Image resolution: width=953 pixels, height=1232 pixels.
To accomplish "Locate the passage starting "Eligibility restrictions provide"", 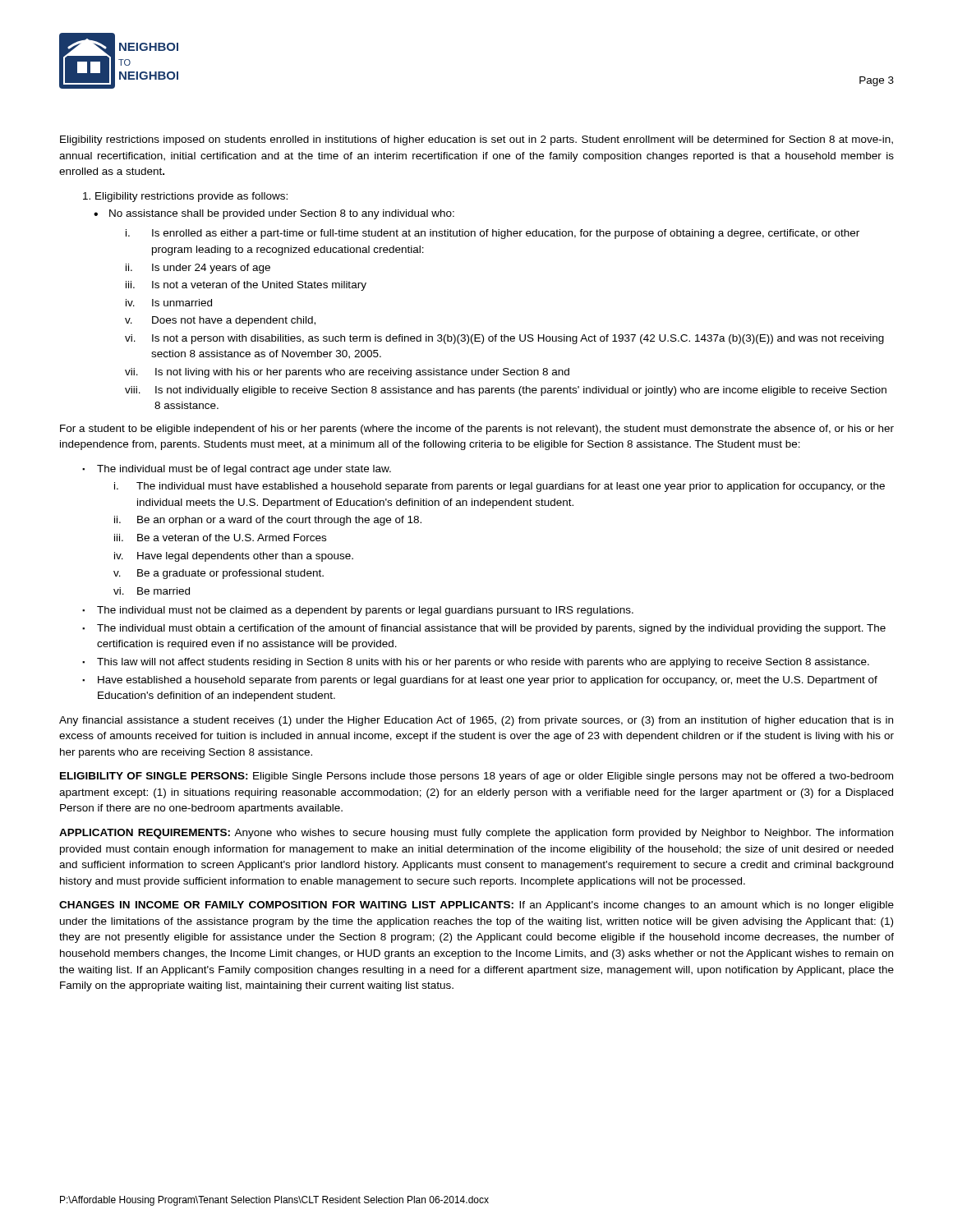I will [185, 196].
